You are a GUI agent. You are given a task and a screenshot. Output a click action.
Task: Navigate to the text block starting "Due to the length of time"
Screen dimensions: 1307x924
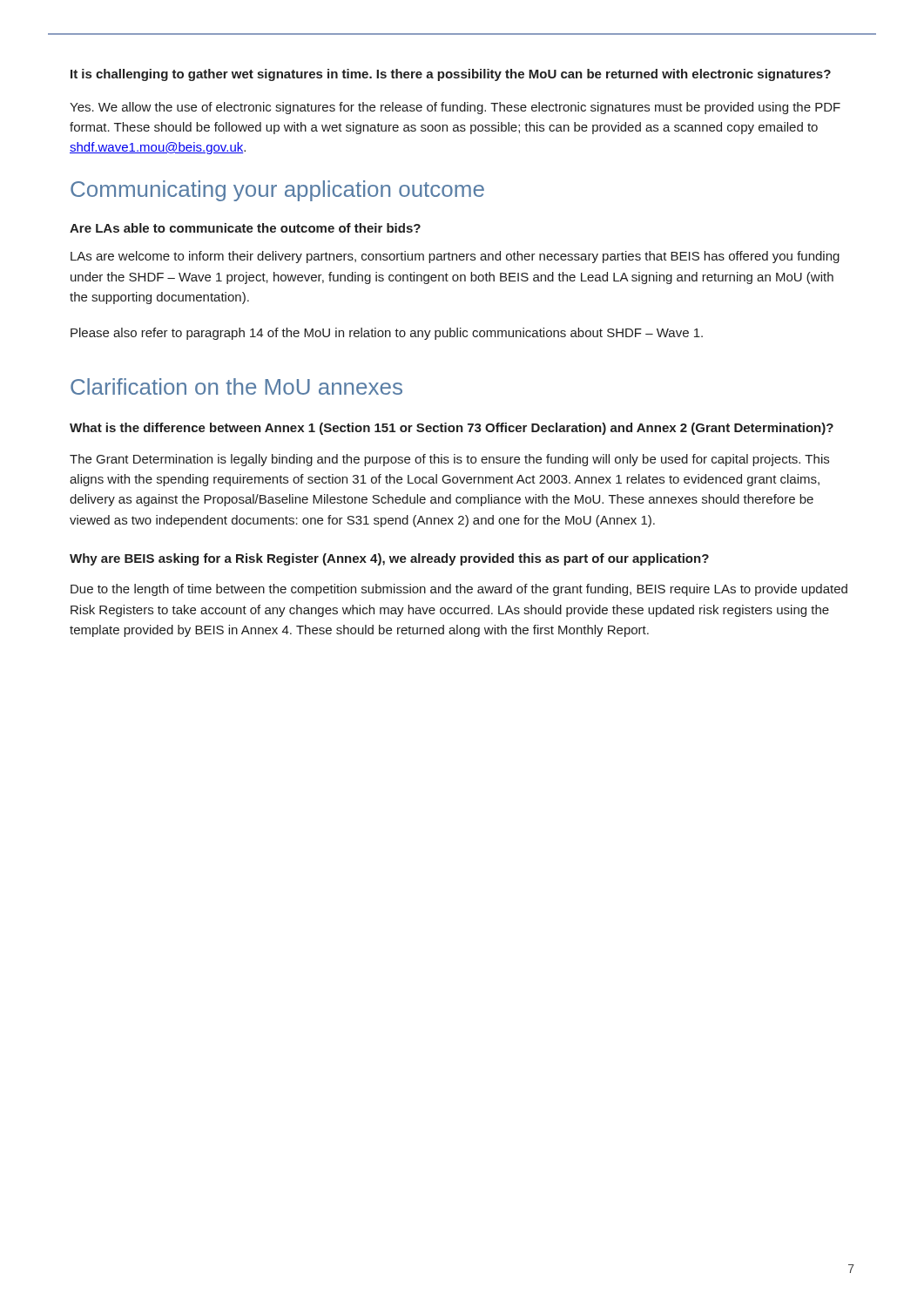click(462, 609)
